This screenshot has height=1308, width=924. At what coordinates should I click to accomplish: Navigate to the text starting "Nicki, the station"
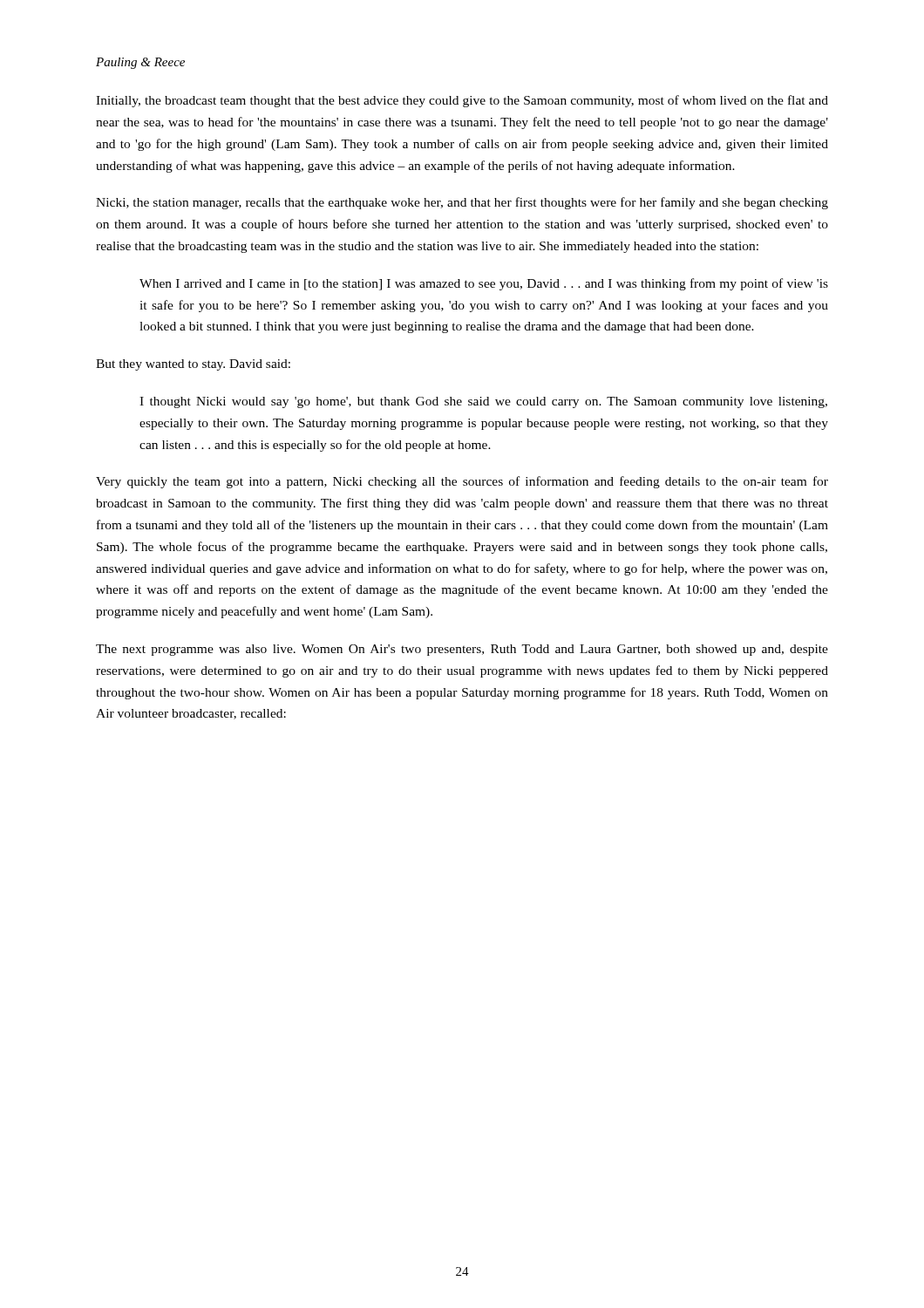click(462, 224)
